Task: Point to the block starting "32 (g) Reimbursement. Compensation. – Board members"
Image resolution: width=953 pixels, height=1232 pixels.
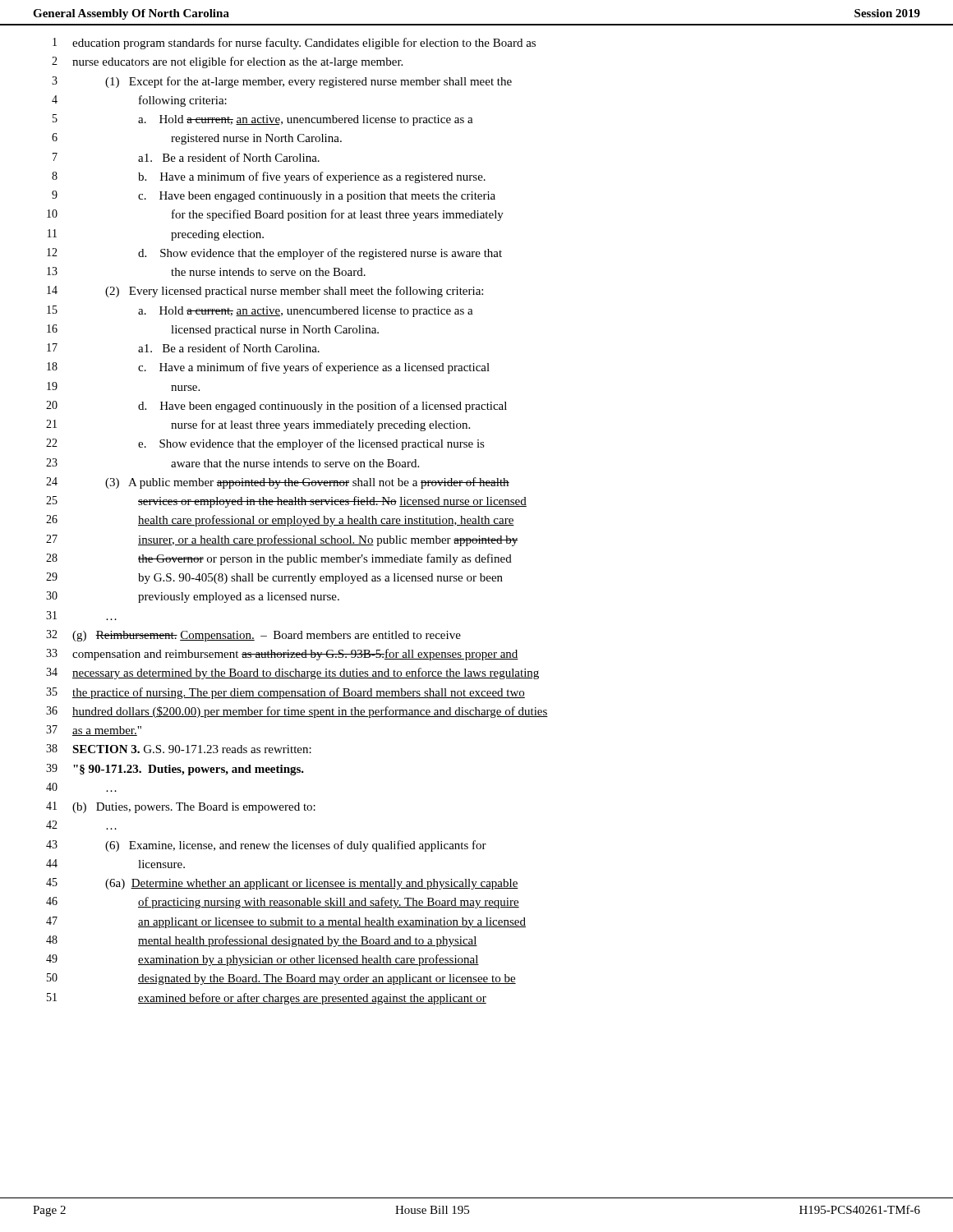Action: tap(253, 636)
